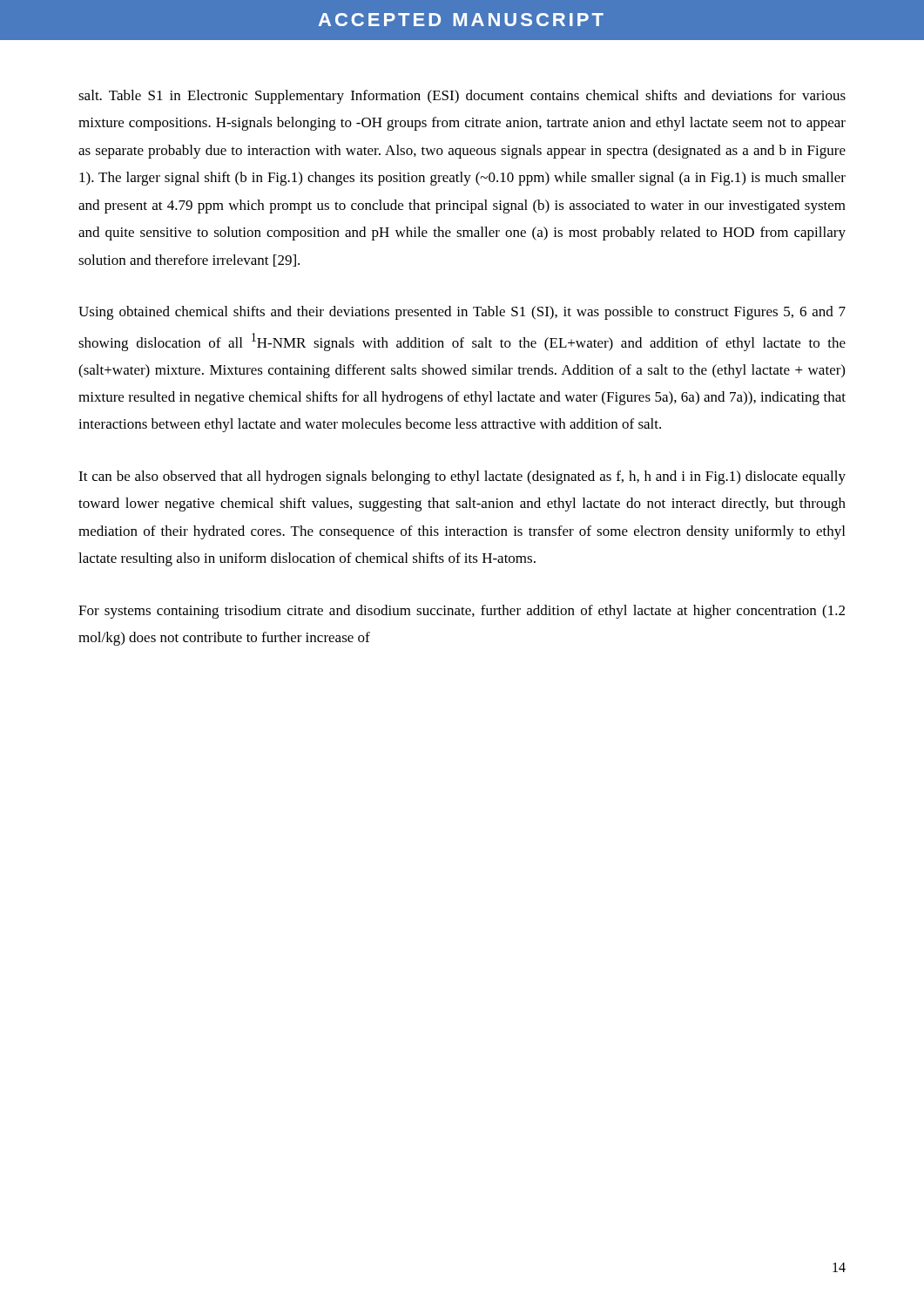Viewport: 924px width, 1307px height.
Task: Locate the text block that says "Using obtained chemical shifts and their deviations presented"
Action: coord(462,368)
